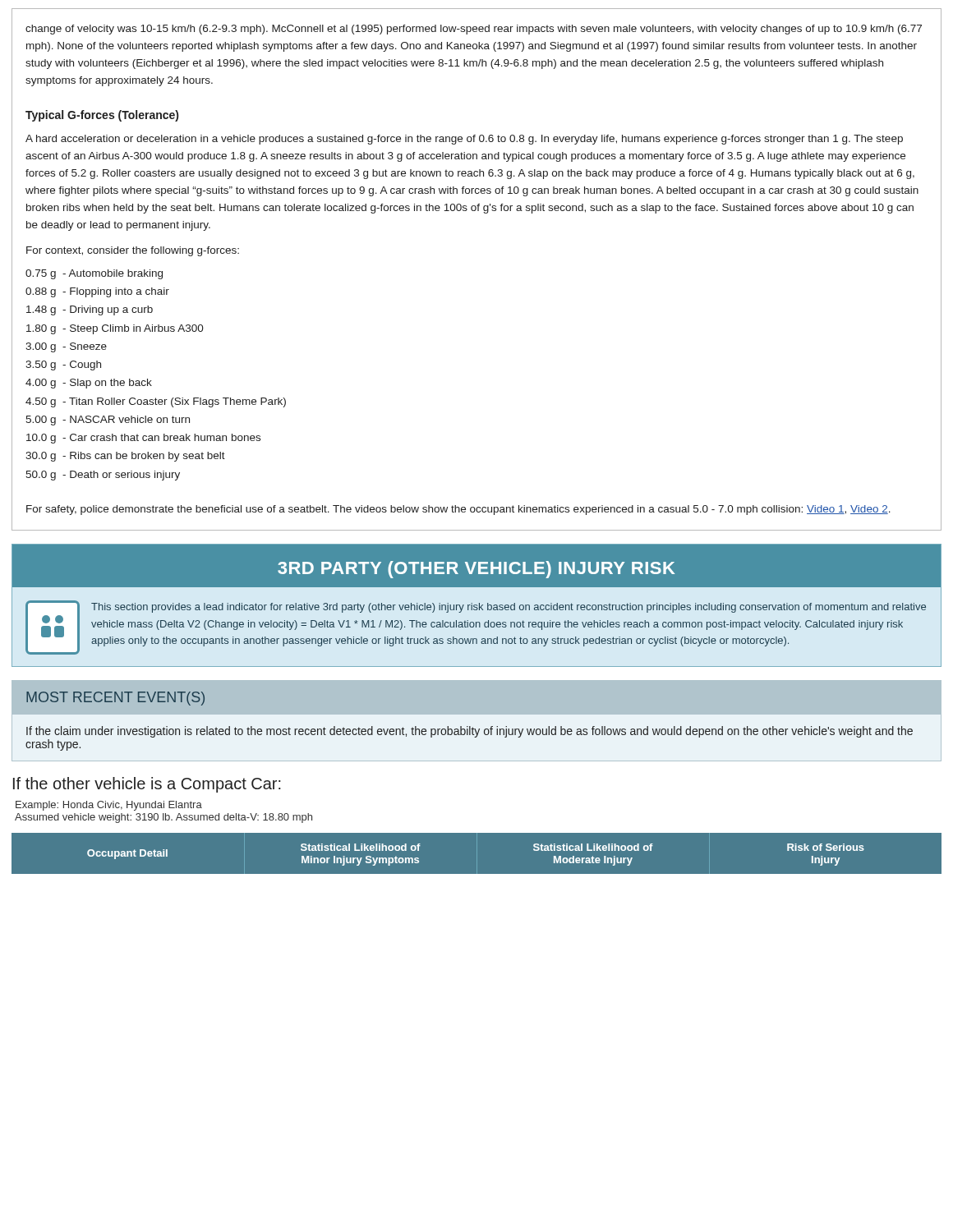Locate the list item containing "5.00 g - NASCAR vehicle on"
This screenshot has height=1232, width=953.
tap(108, 419)
